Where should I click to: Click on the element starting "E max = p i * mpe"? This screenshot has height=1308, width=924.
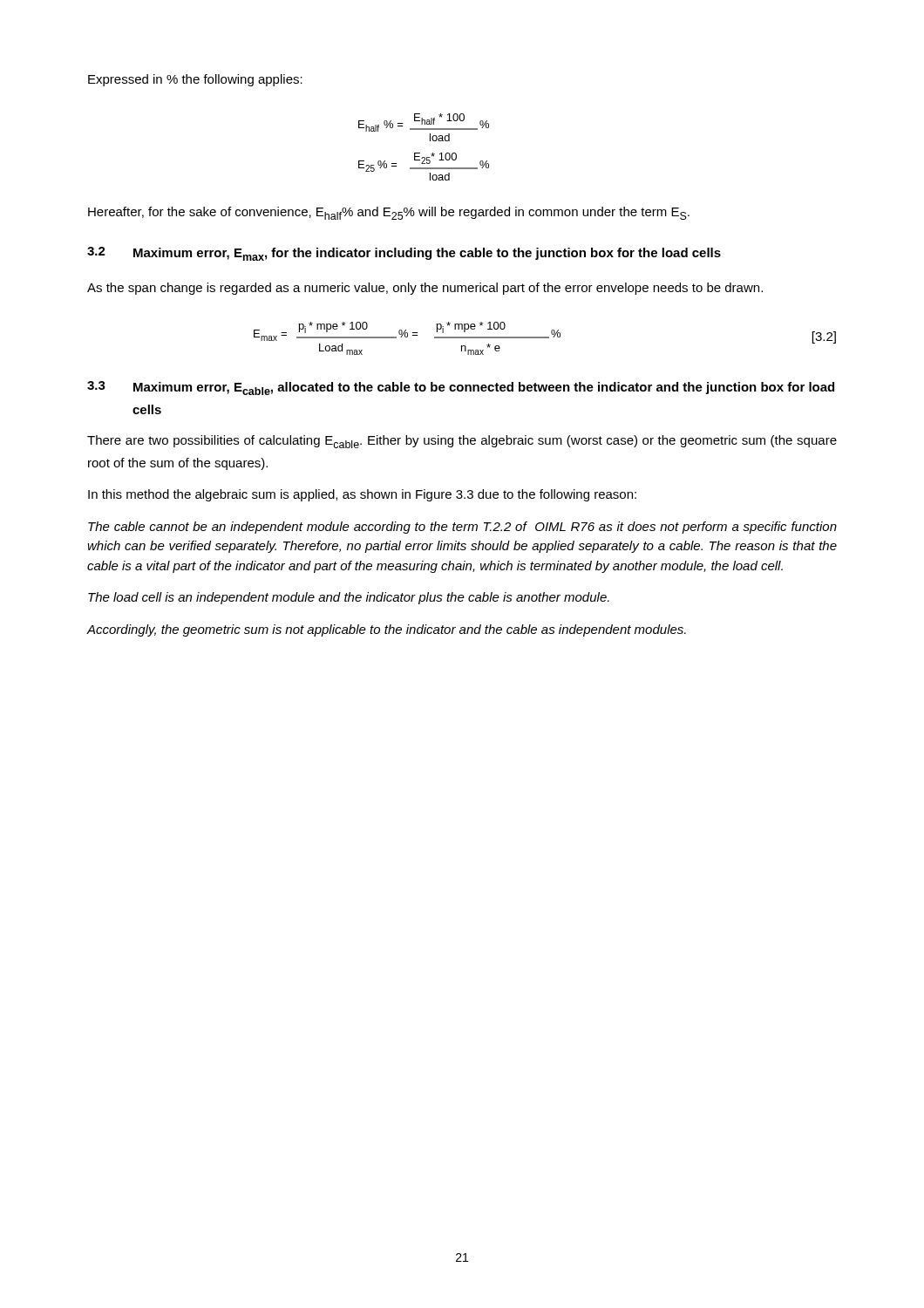[x=545, y=336]
